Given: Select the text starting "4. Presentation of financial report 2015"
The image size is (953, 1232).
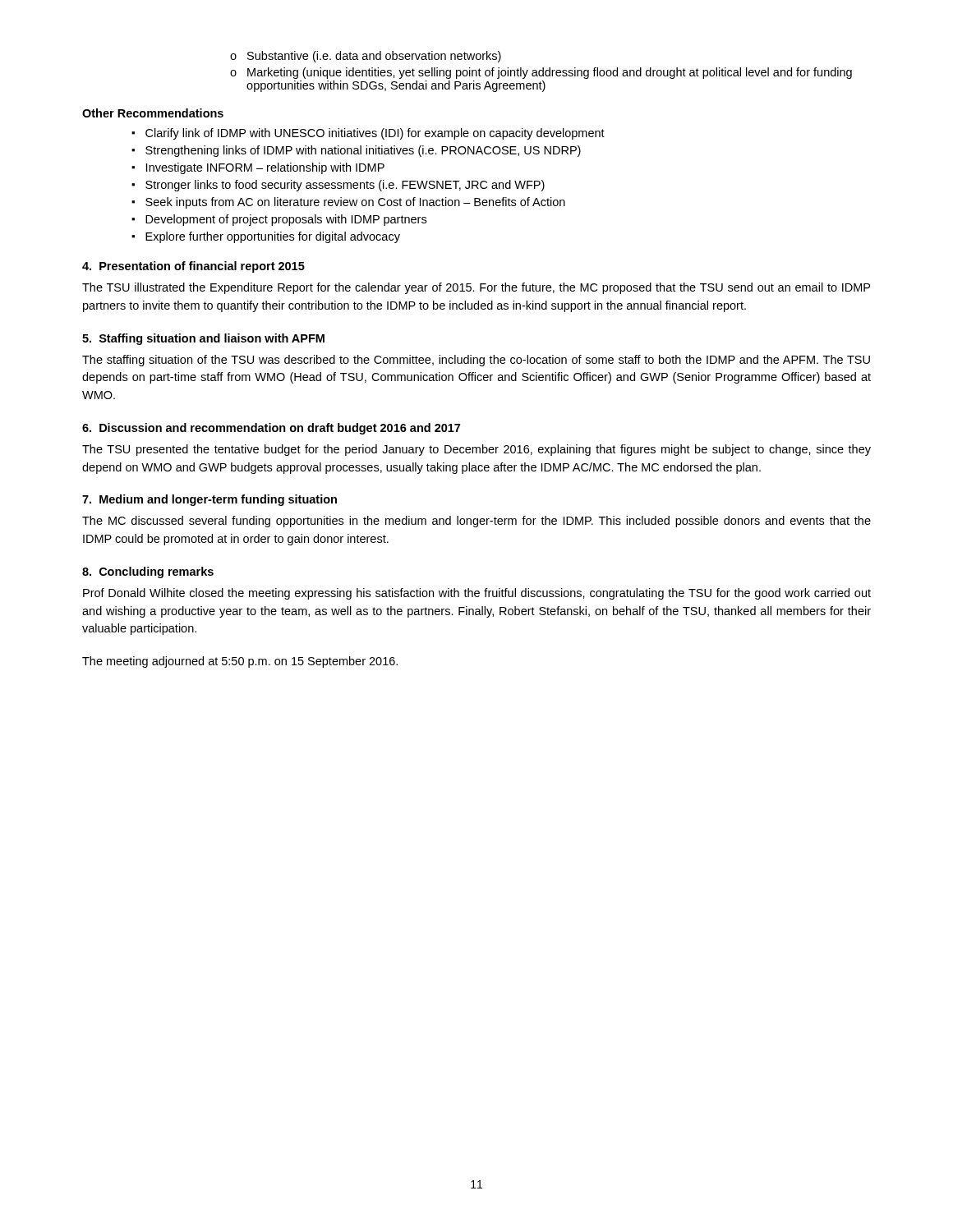Looking at the screenshot, I should pos(193,266).
